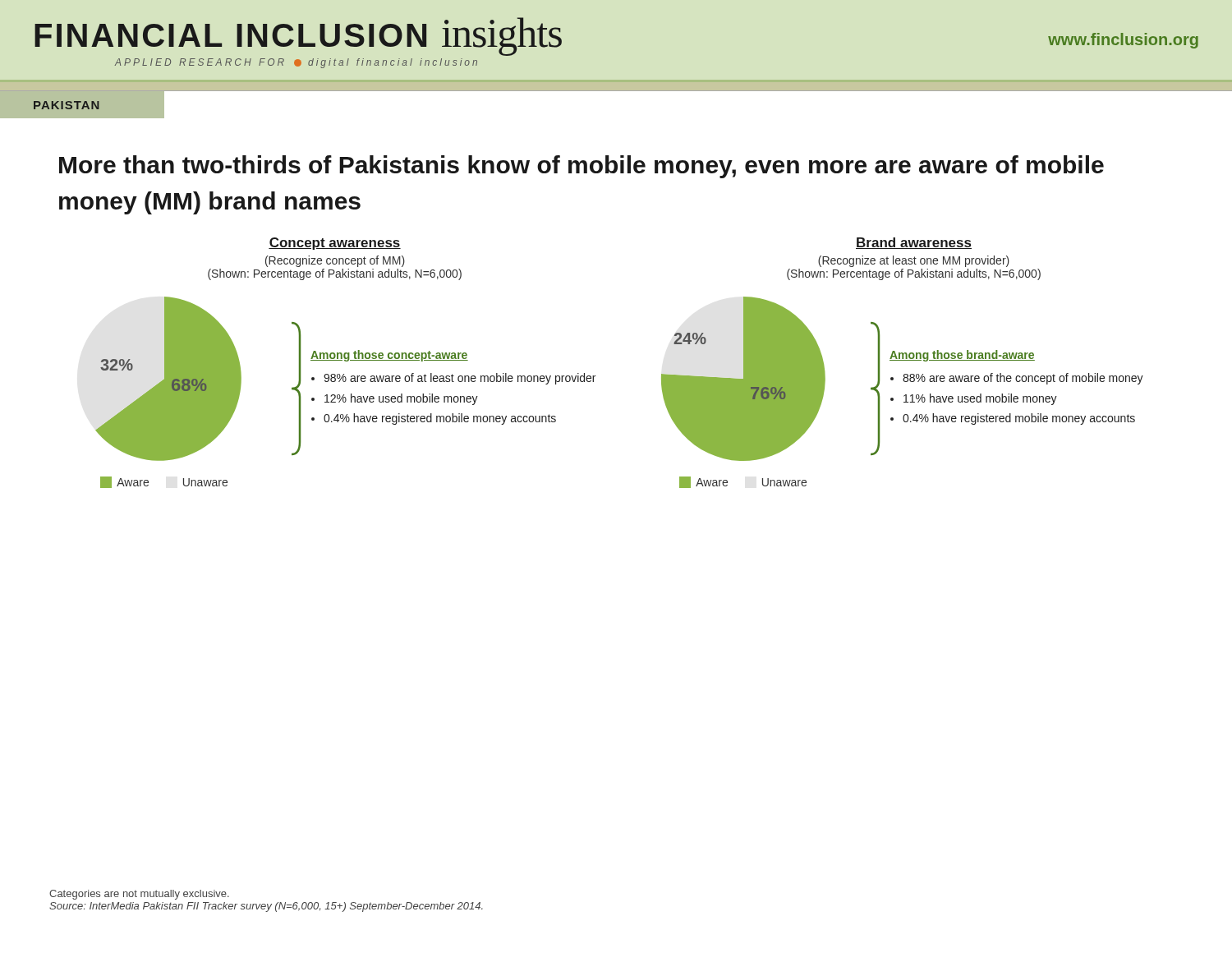1232x953 pixels.
Task: Find the passage starting "Among those brand-aware 88% are aware"
Action: click(x=1016, y=389)
